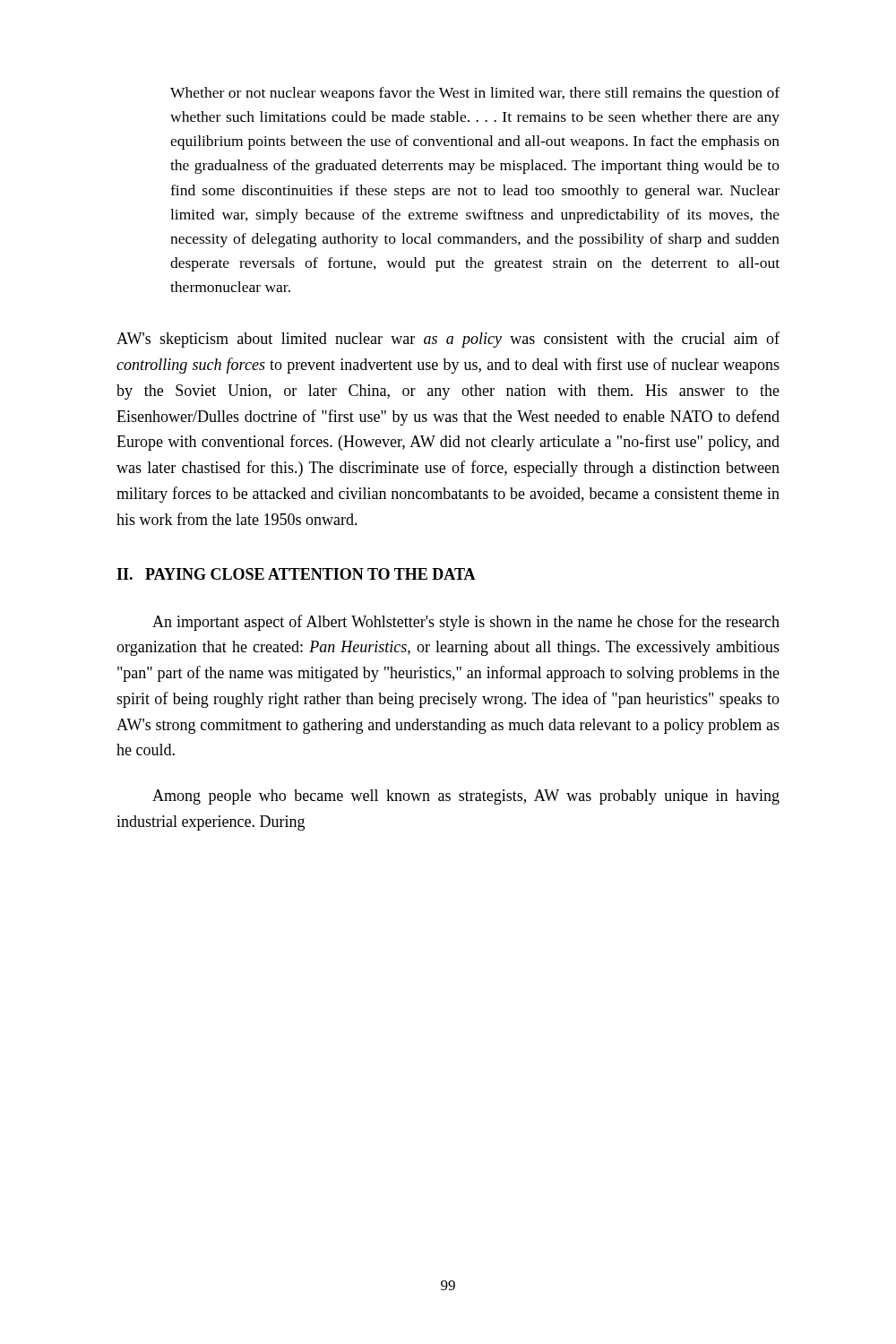Click where it says "II. PAYING CLOSE ATTENTION TO THE DATA"
This screenshot has height=1344, width=896.
click(x=296, y=574)
